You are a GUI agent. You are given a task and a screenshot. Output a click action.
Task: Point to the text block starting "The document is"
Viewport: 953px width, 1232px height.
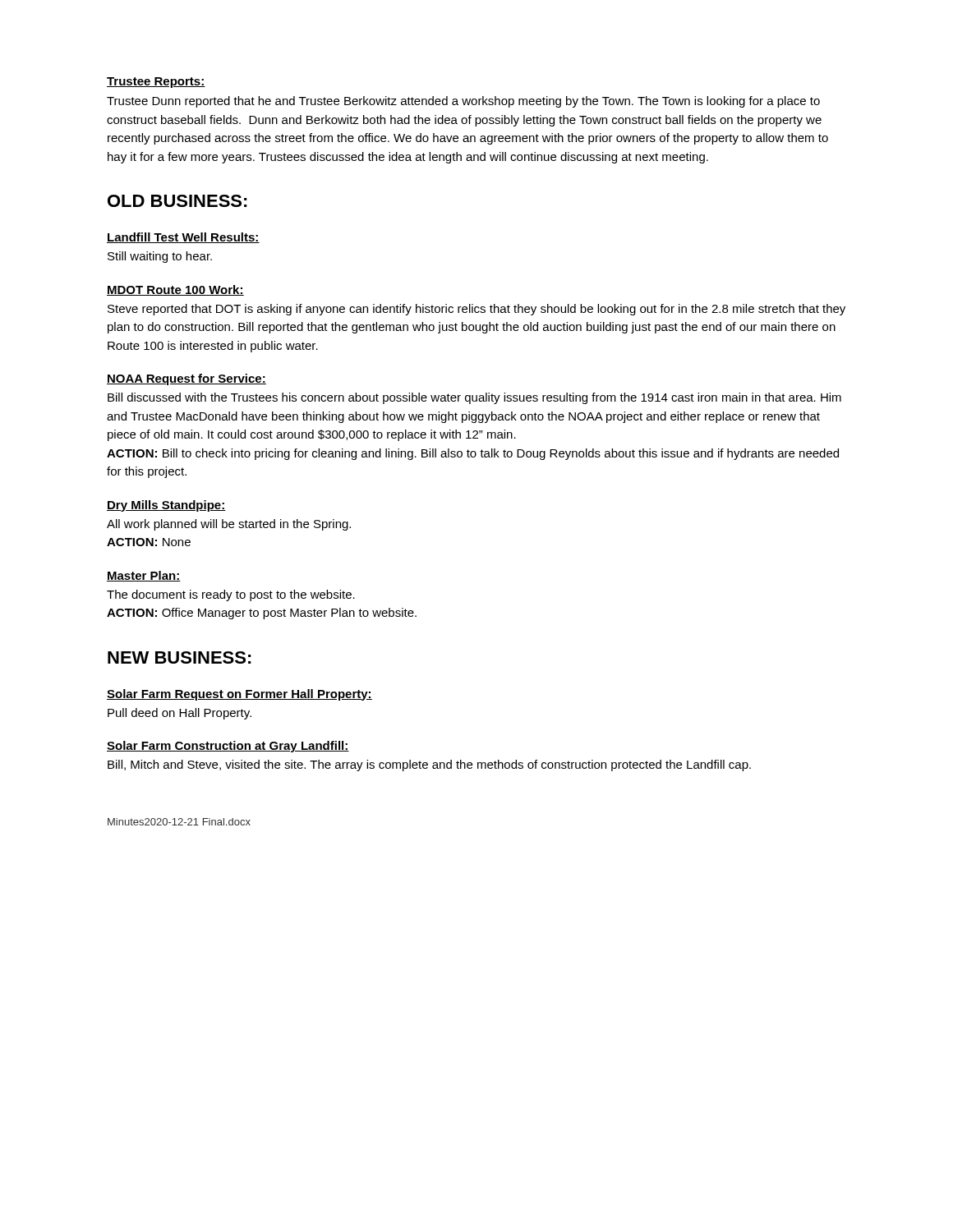tap(262, 603)
